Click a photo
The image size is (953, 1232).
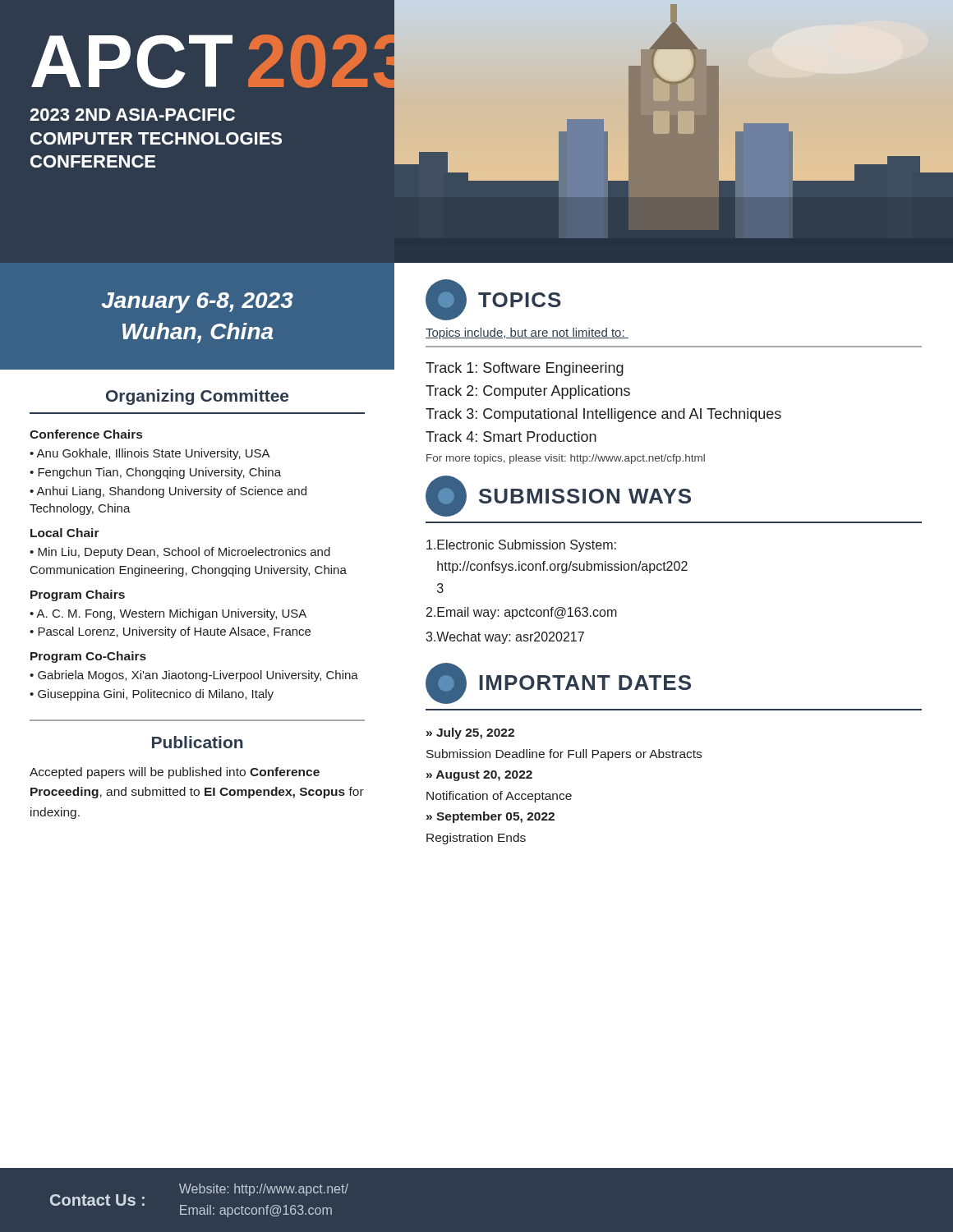click(674, 131)
